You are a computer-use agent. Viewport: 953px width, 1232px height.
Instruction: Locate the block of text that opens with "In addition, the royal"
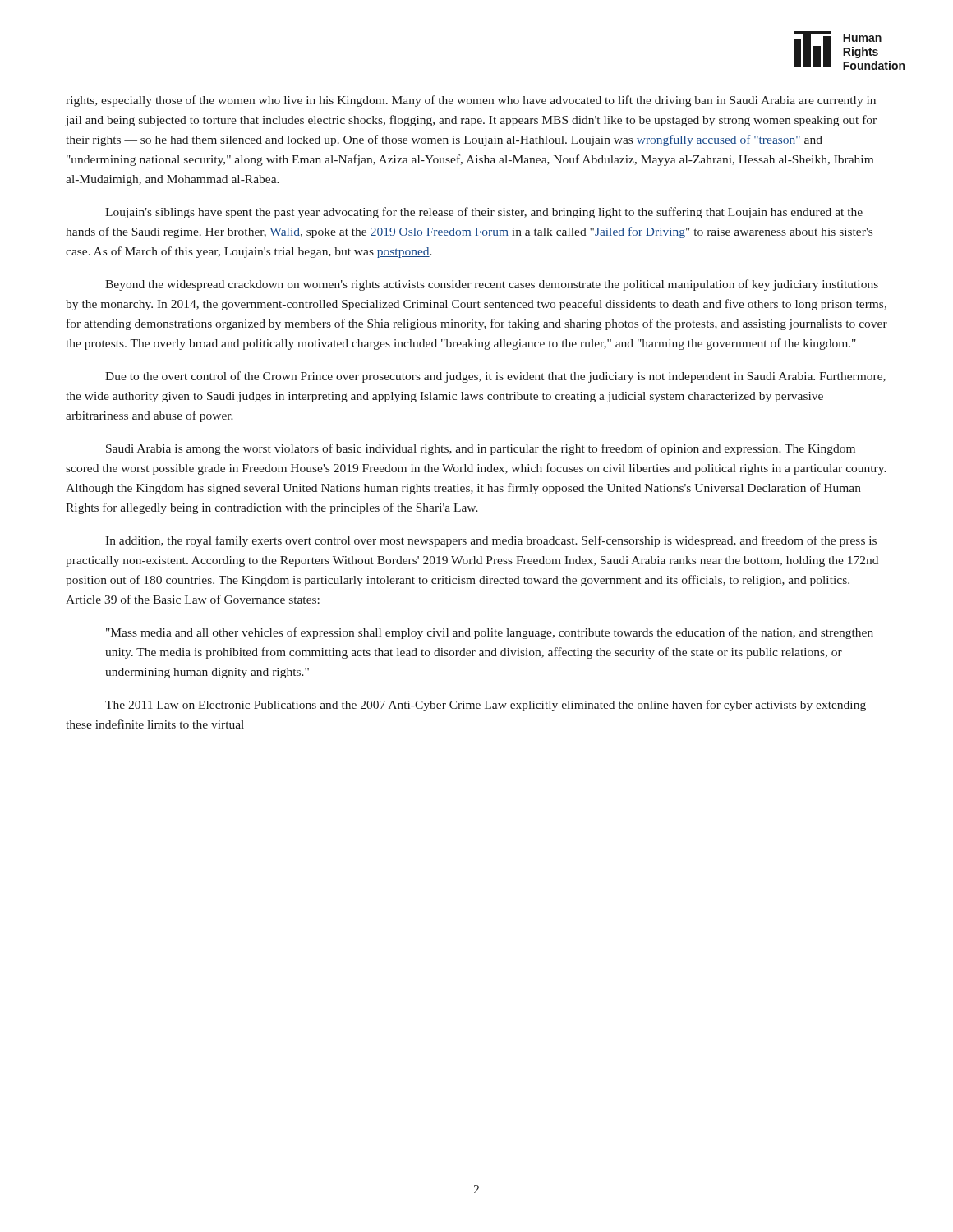(476, 570)
